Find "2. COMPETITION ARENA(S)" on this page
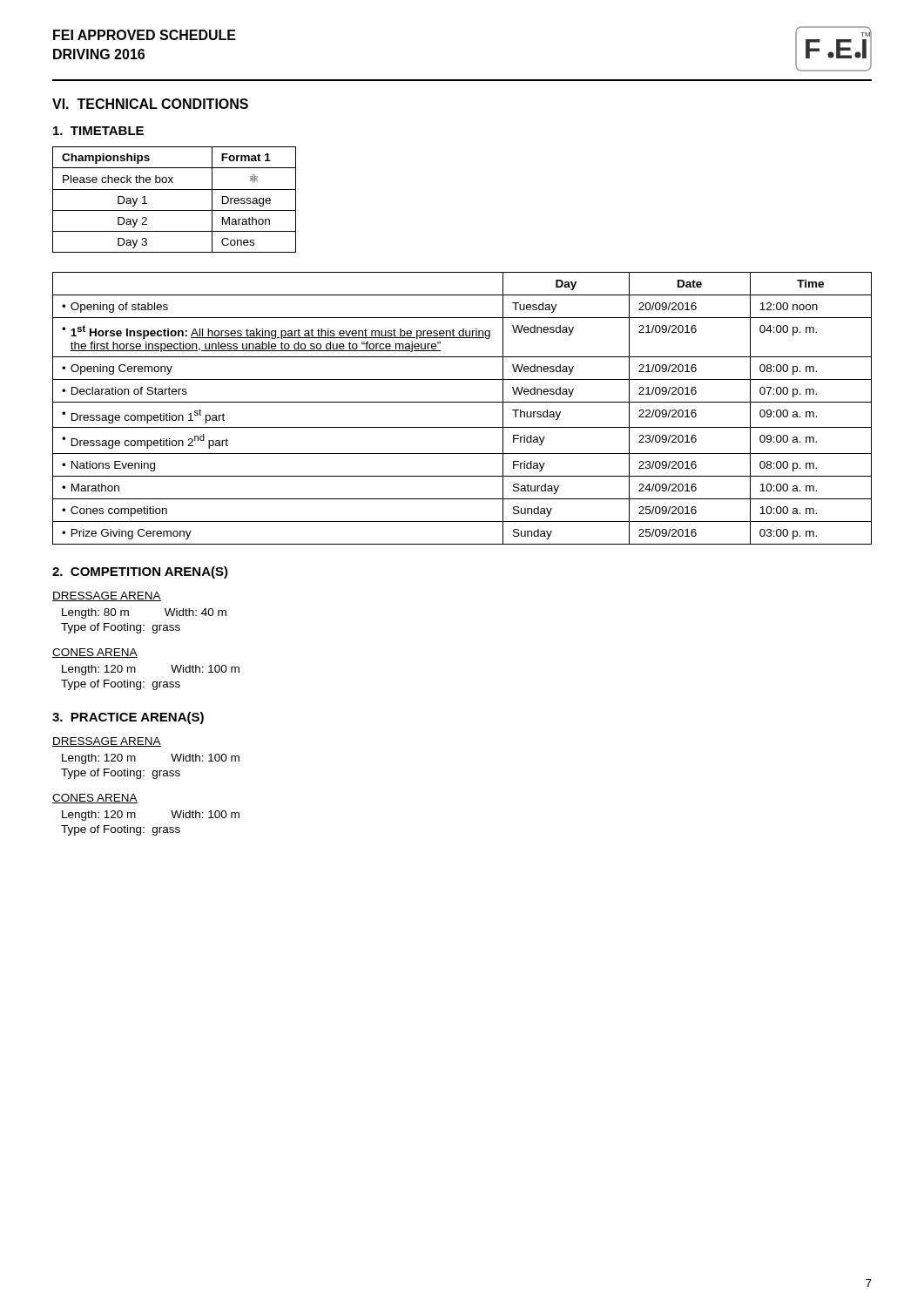This screenshot has height=1307, width=924. coord(140,571)
